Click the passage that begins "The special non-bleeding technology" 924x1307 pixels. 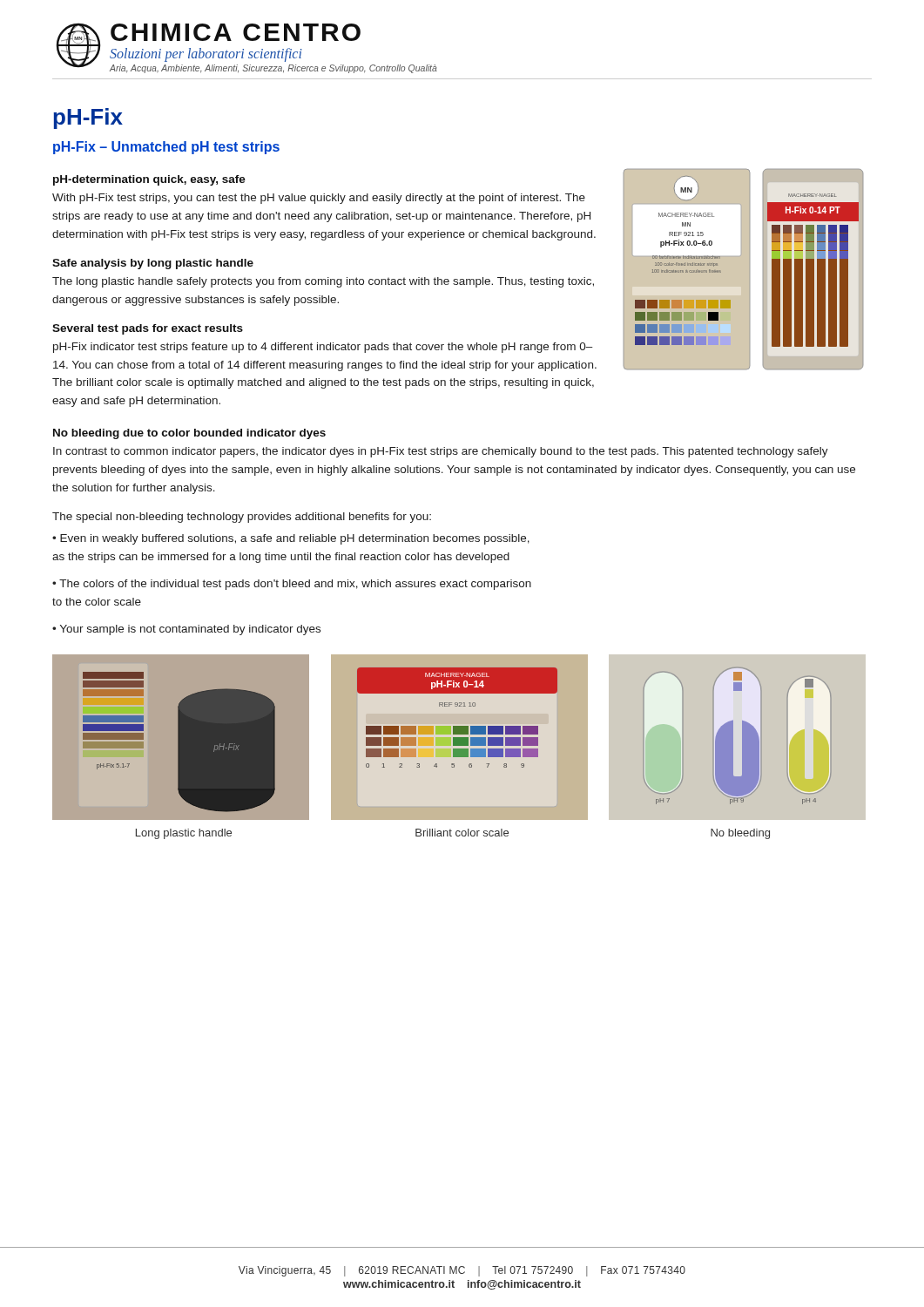(242, 516)
